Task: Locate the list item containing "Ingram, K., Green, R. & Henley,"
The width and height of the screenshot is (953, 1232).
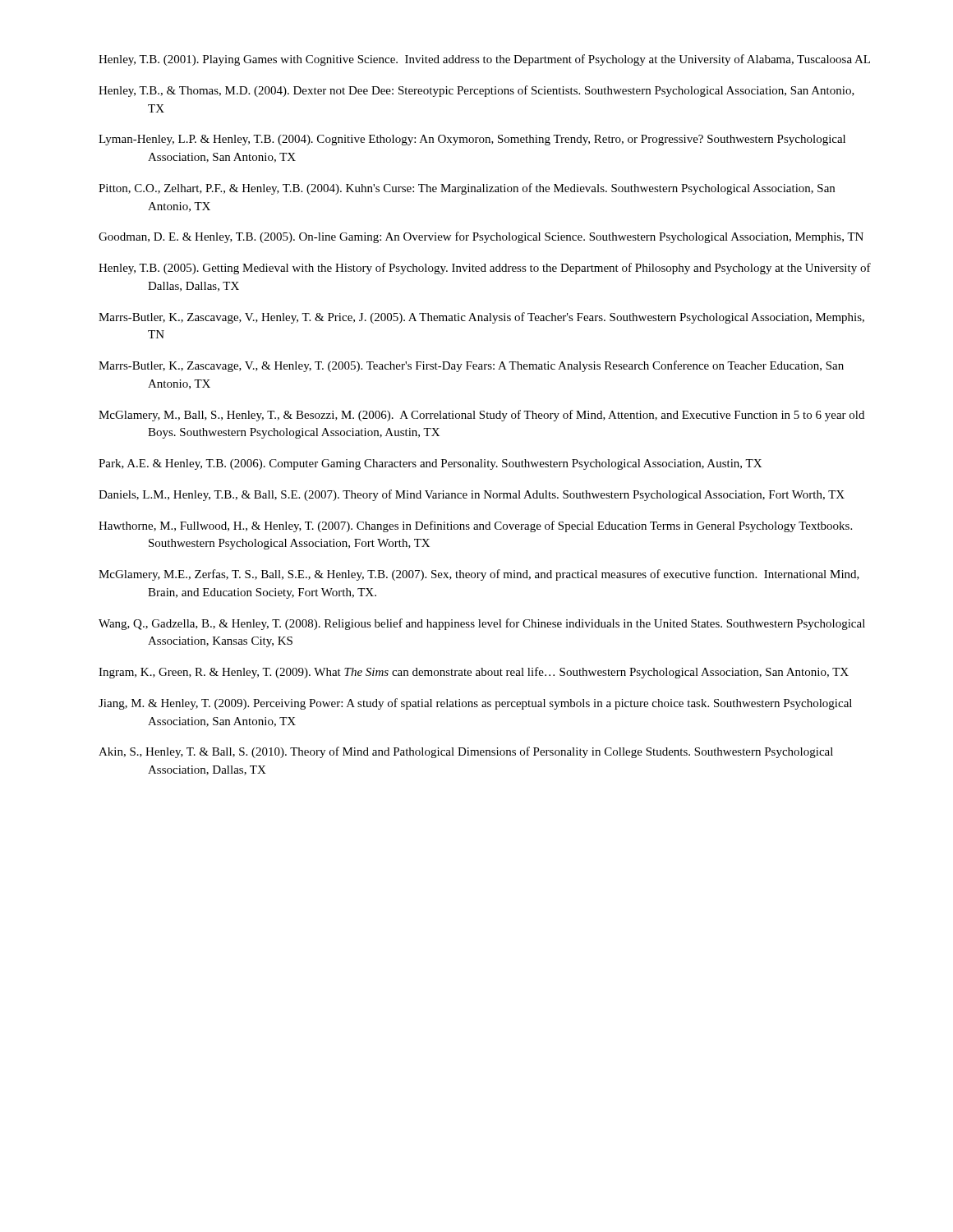Action: click(474, 672)
